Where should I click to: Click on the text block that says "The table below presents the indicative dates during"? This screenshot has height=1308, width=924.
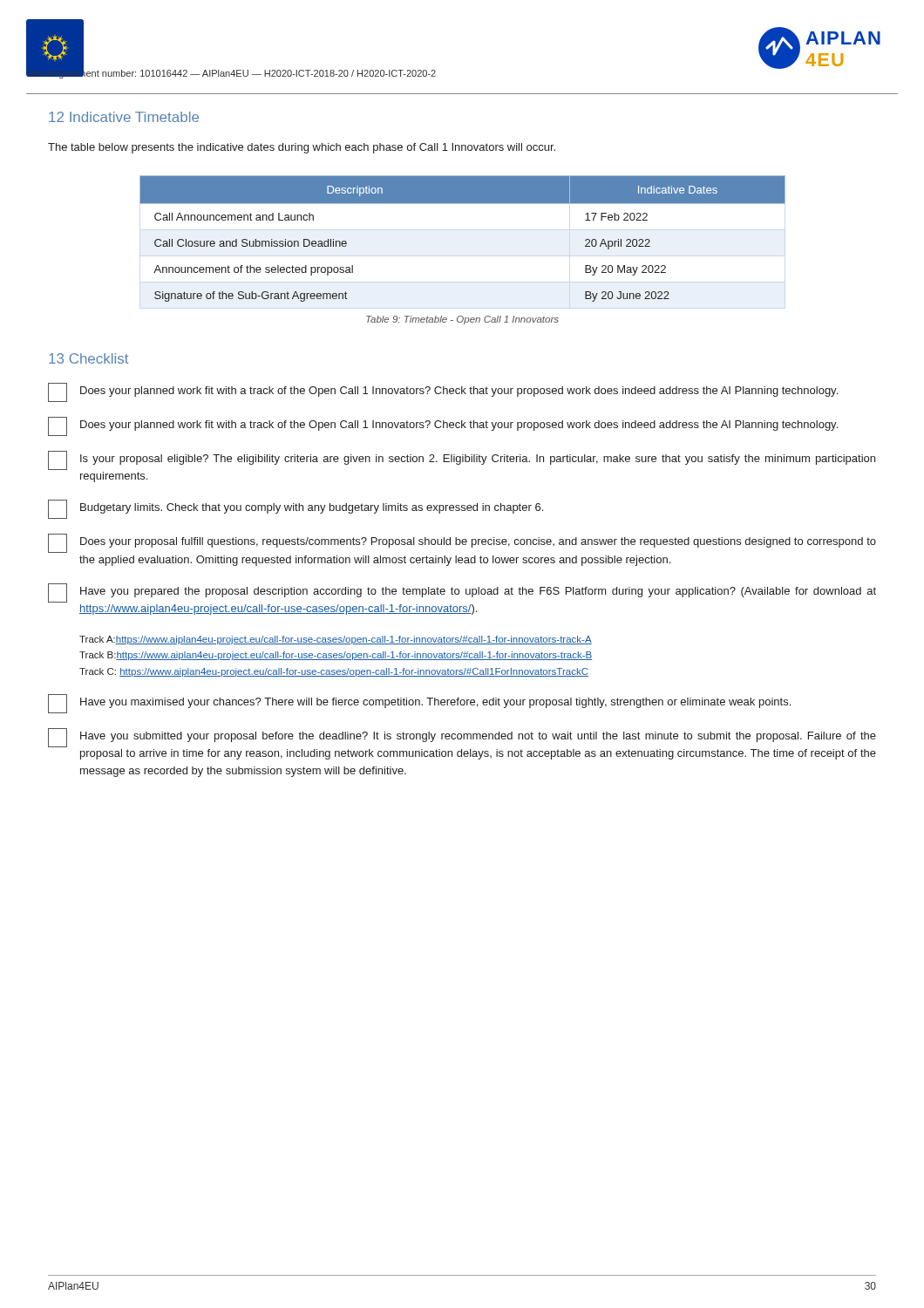[302, 147]
